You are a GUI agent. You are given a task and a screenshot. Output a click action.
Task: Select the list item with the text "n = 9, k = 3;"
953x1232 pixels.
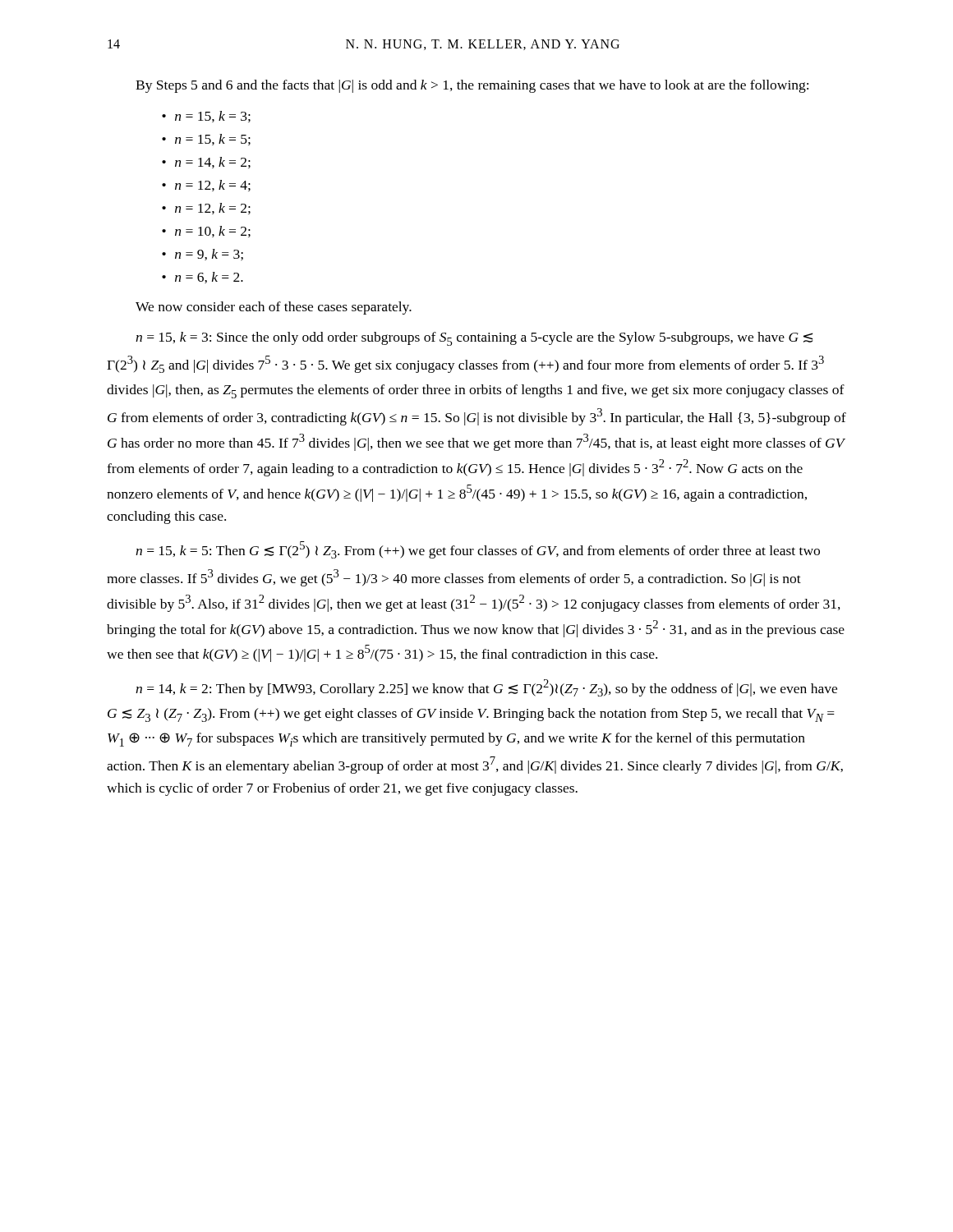tap(209, 253)
